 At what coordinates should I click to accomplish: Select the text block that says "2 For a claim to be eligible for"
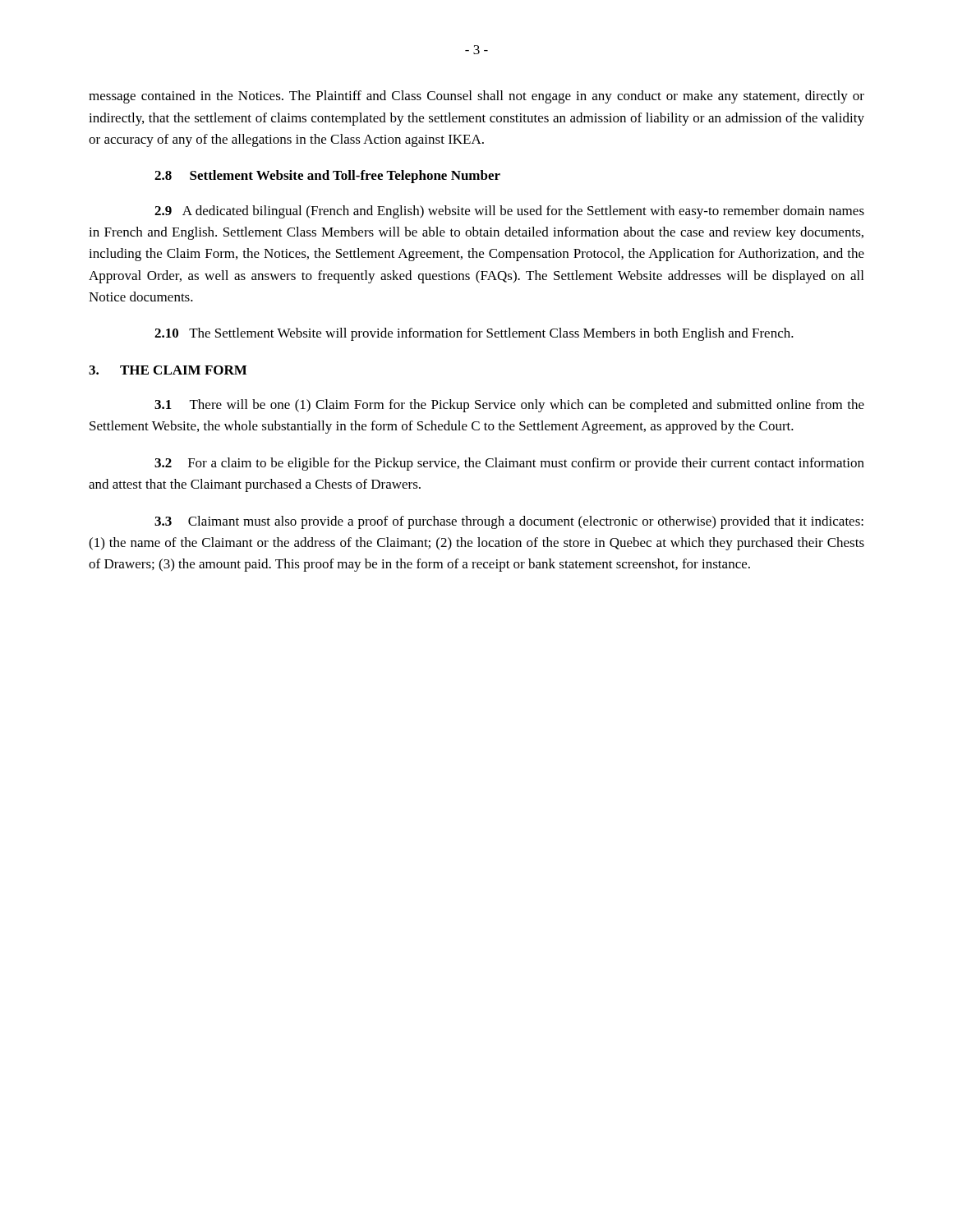pyautogui.click(x=476, y=473)
